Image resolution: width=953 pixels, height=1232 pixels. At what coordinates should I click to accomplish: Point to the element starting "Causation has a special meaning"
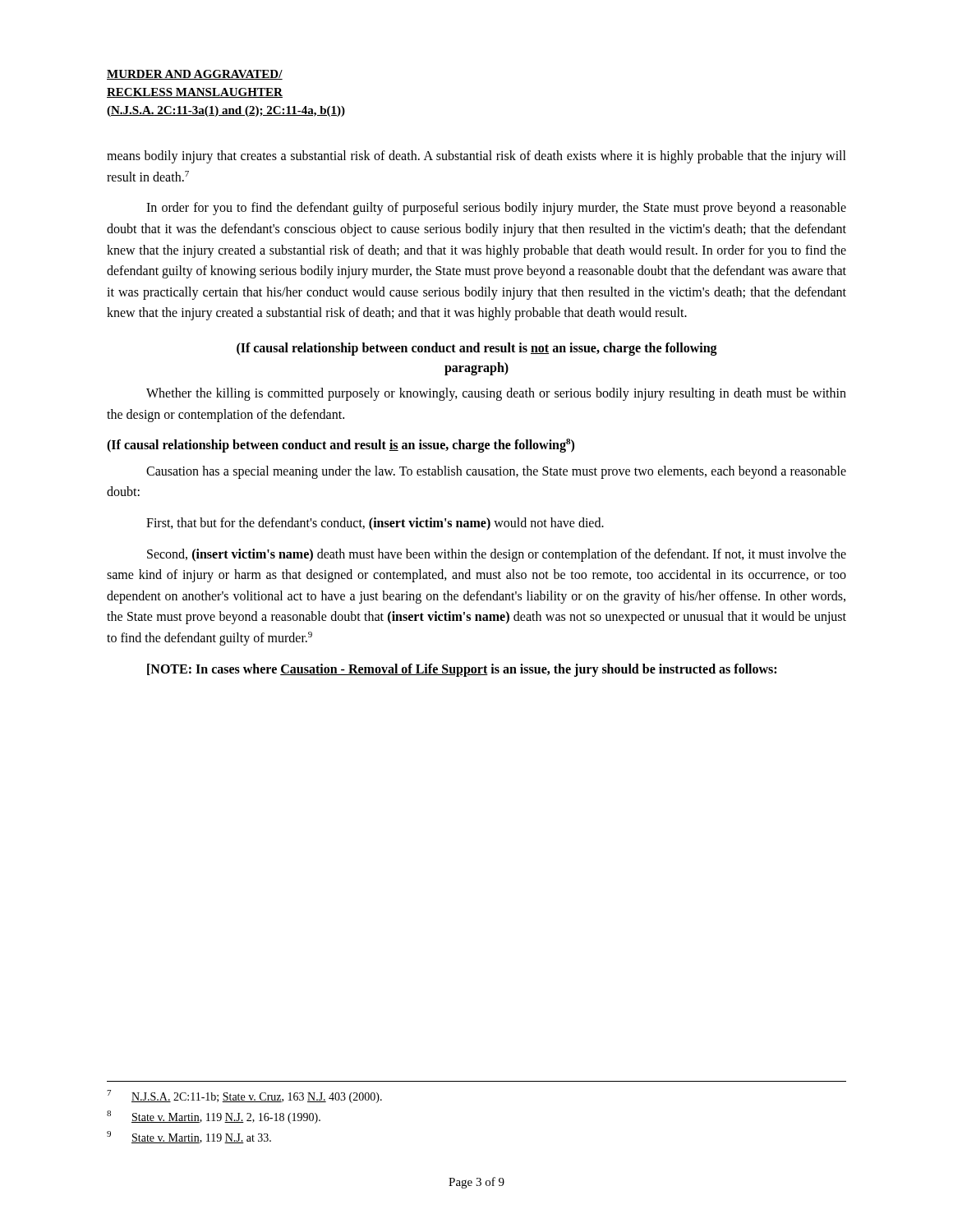coord(476,481)
